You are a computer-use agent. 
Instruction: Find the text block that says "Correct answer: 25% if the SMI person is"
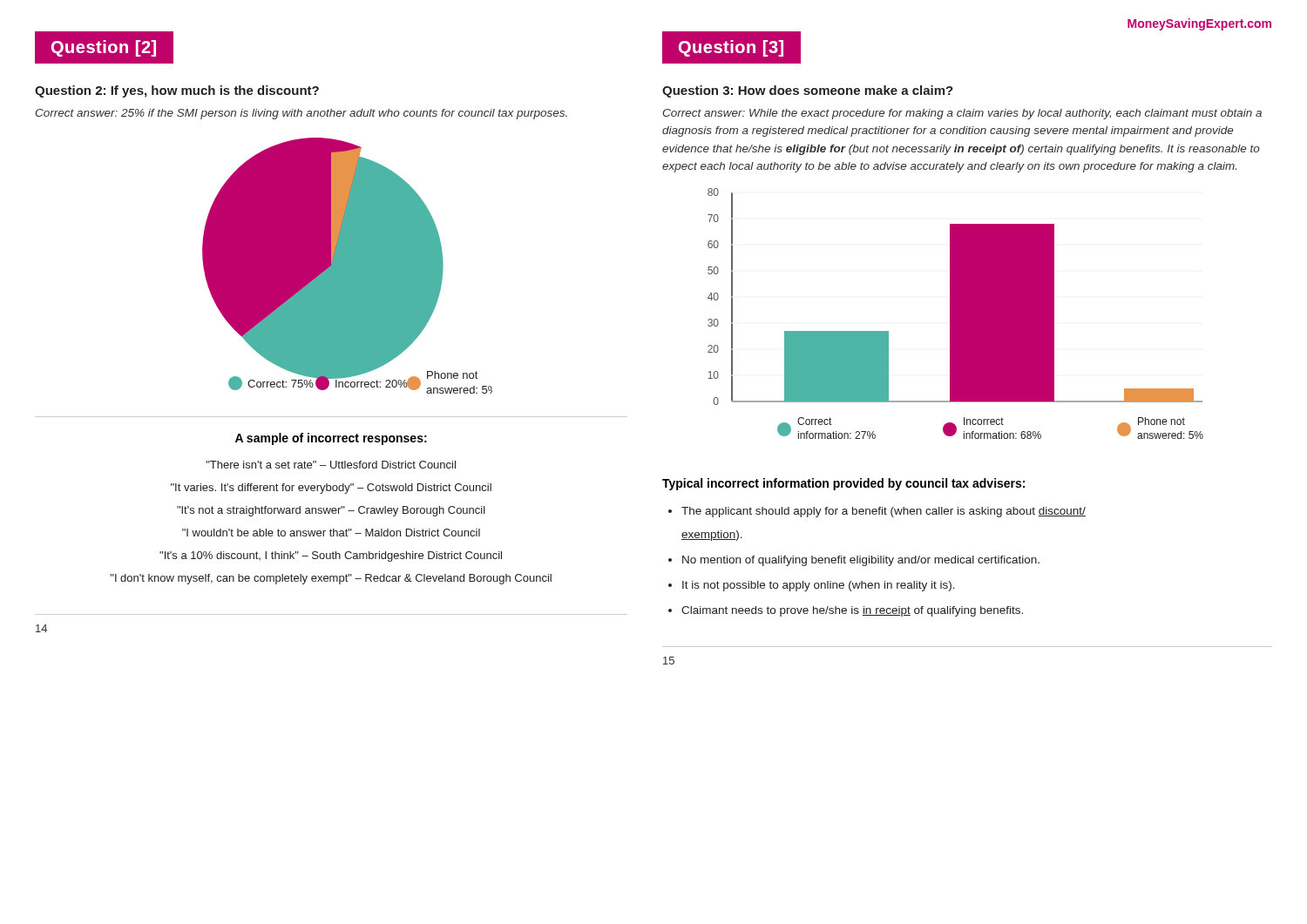302,113
